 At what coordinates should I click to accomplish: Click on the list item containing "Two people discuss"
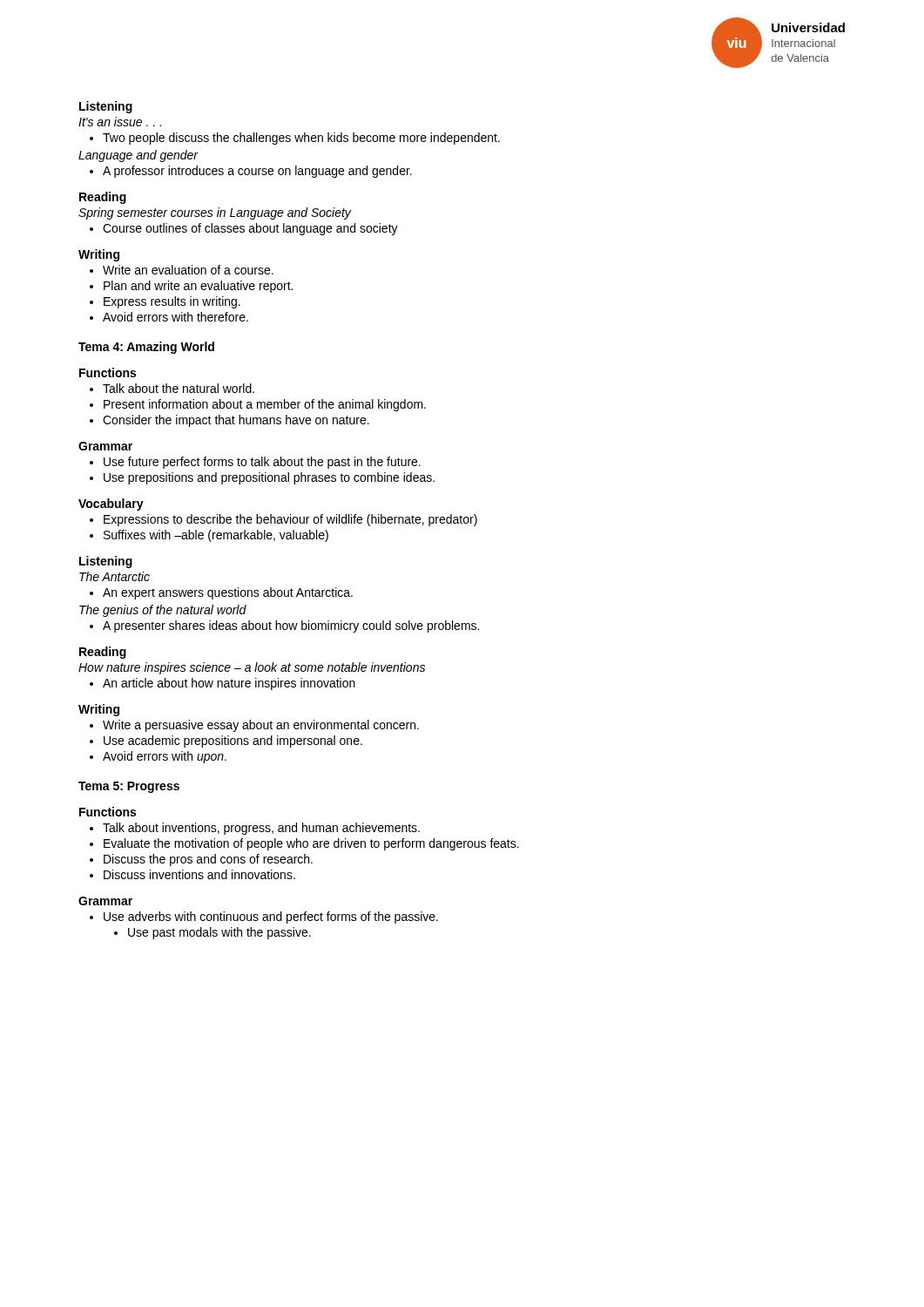[x=302, y=138]
